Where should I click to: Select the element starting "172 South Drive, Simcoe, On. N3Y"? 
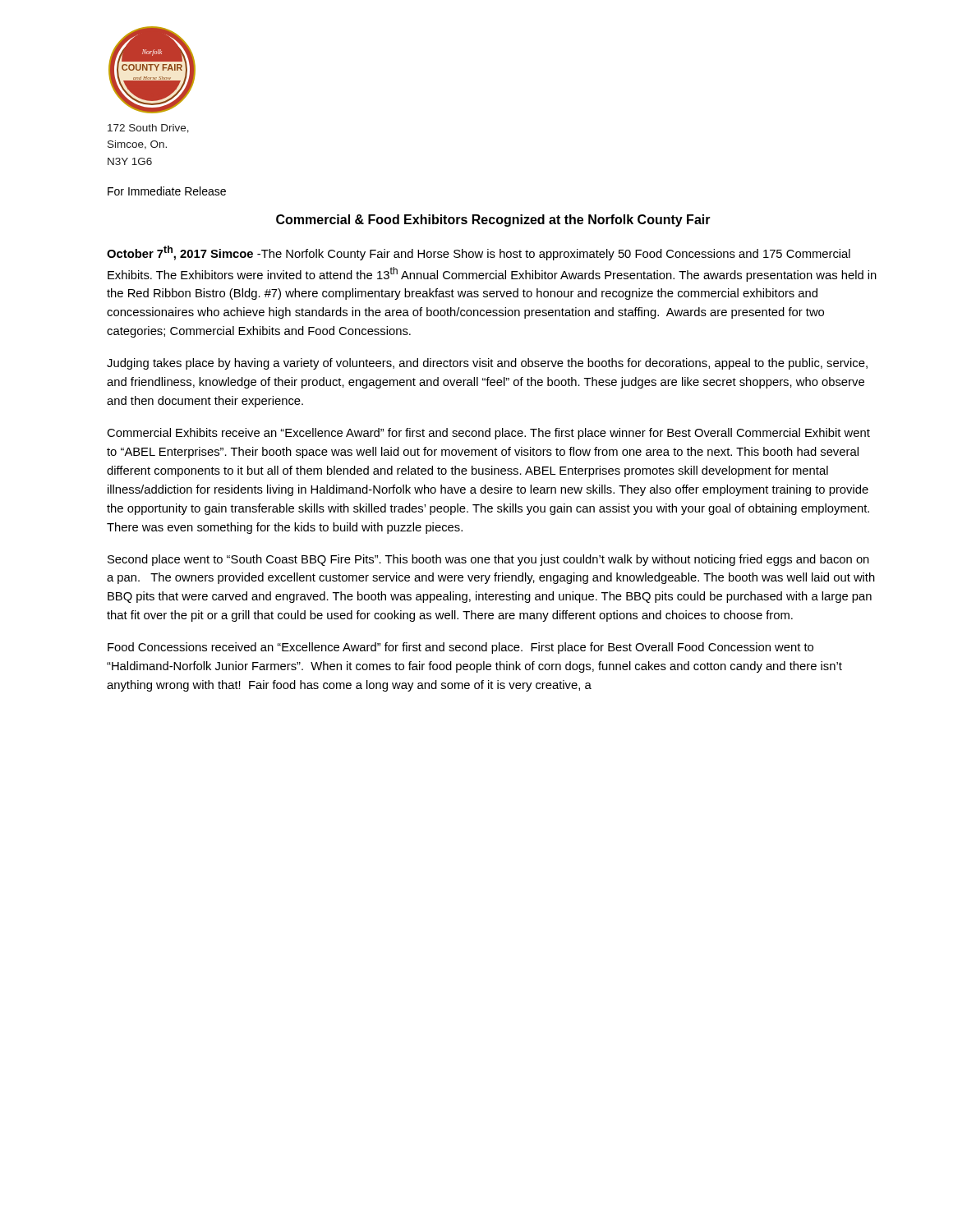click(148, 144)
